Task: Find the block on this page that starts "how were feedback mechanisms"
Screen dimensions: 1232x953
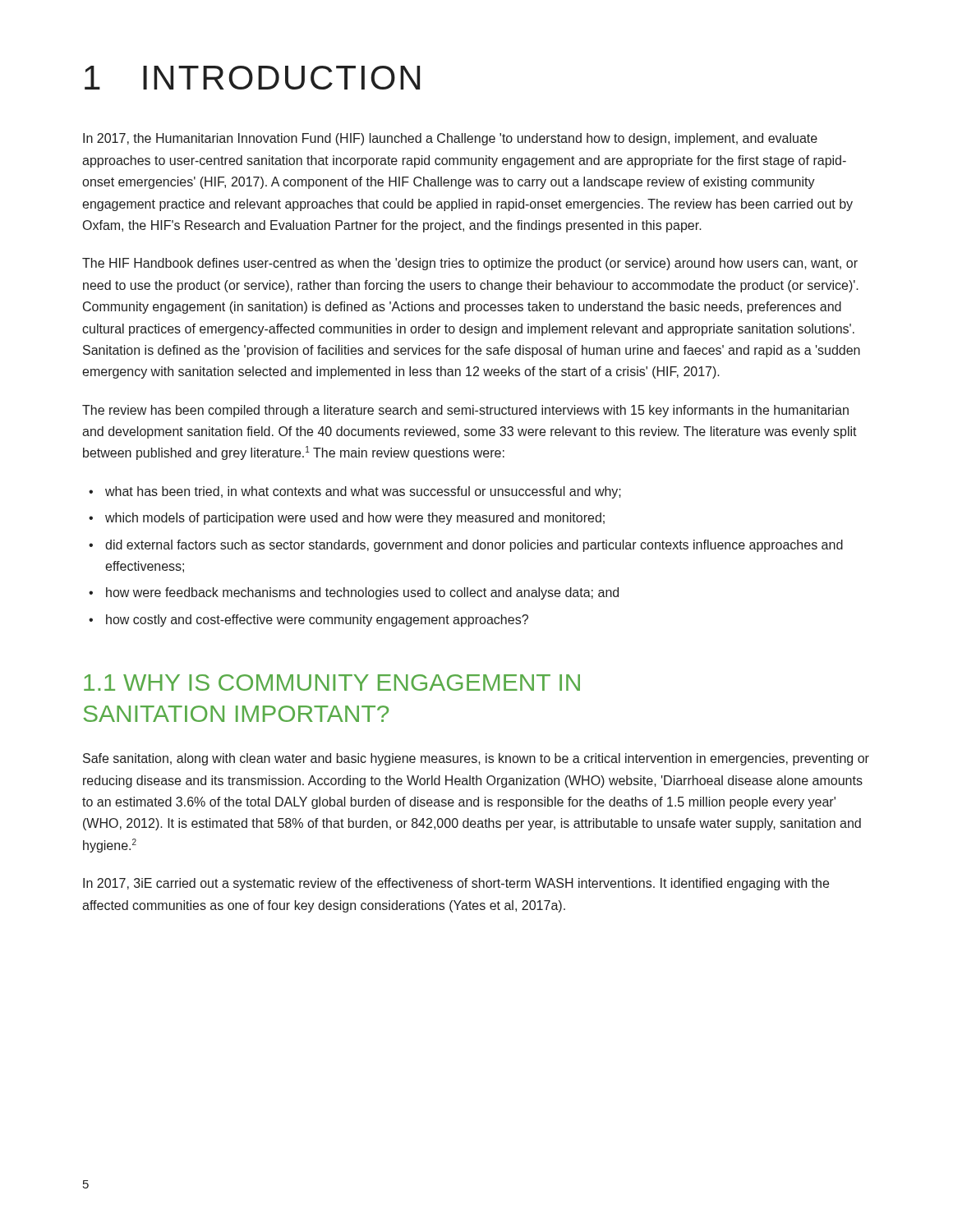Action: pos(362,593)
